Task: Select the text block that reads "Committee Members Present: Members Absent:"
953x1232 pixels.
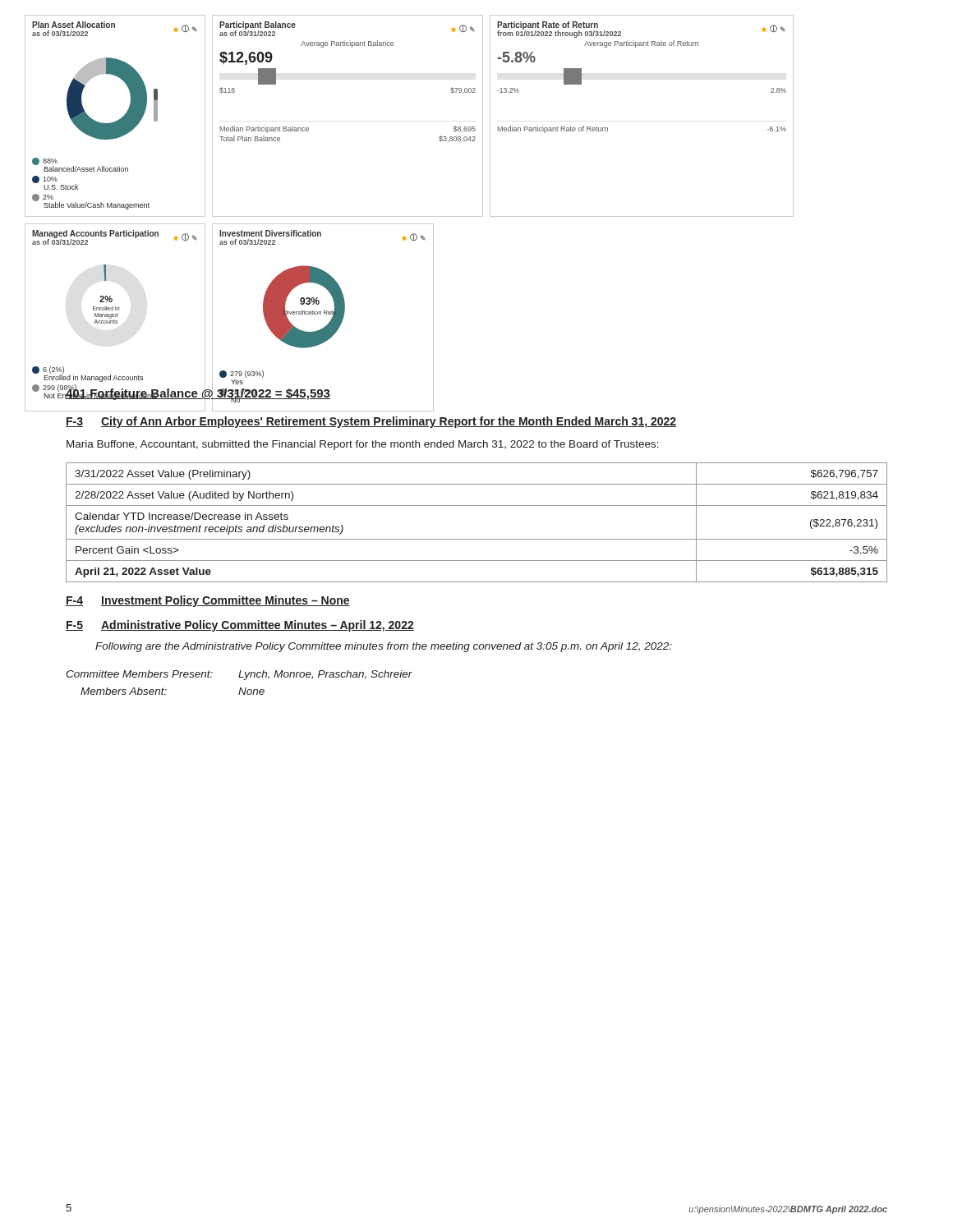Action: 239,675
